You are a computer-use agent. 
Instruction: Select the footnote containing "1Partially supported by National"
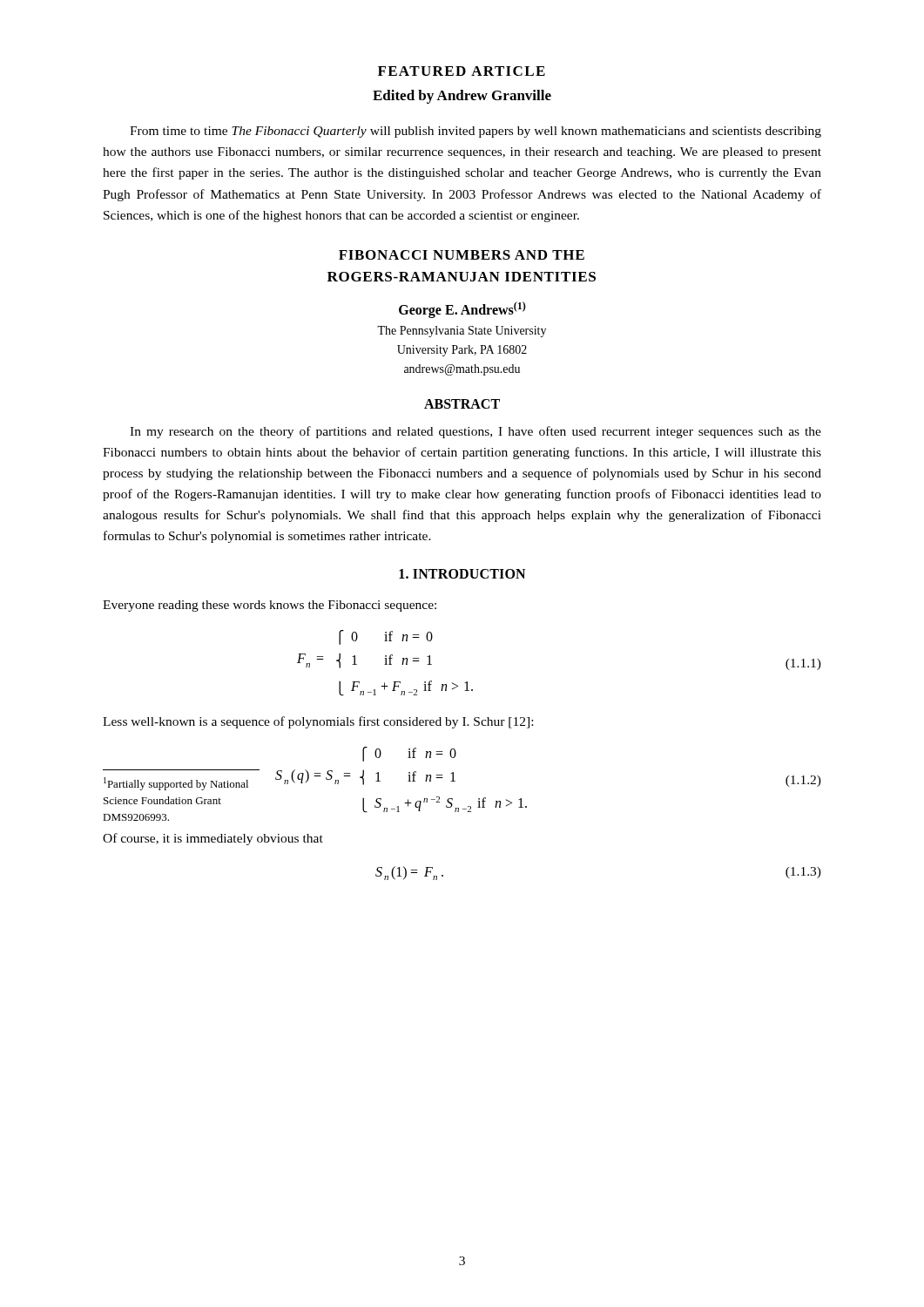pos(176,799)
